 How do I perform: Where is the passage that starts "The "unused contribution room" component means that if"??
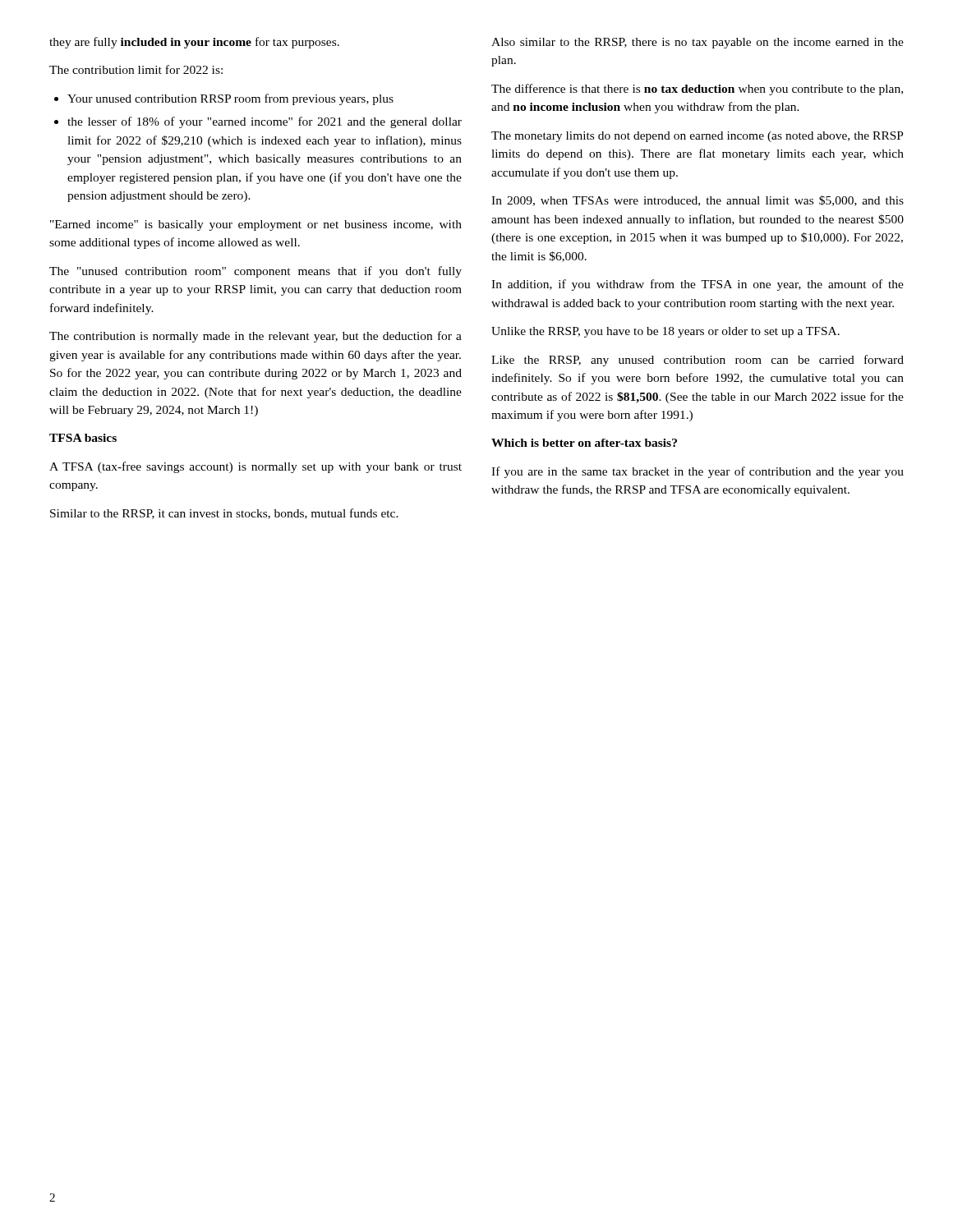pos(255,289)
